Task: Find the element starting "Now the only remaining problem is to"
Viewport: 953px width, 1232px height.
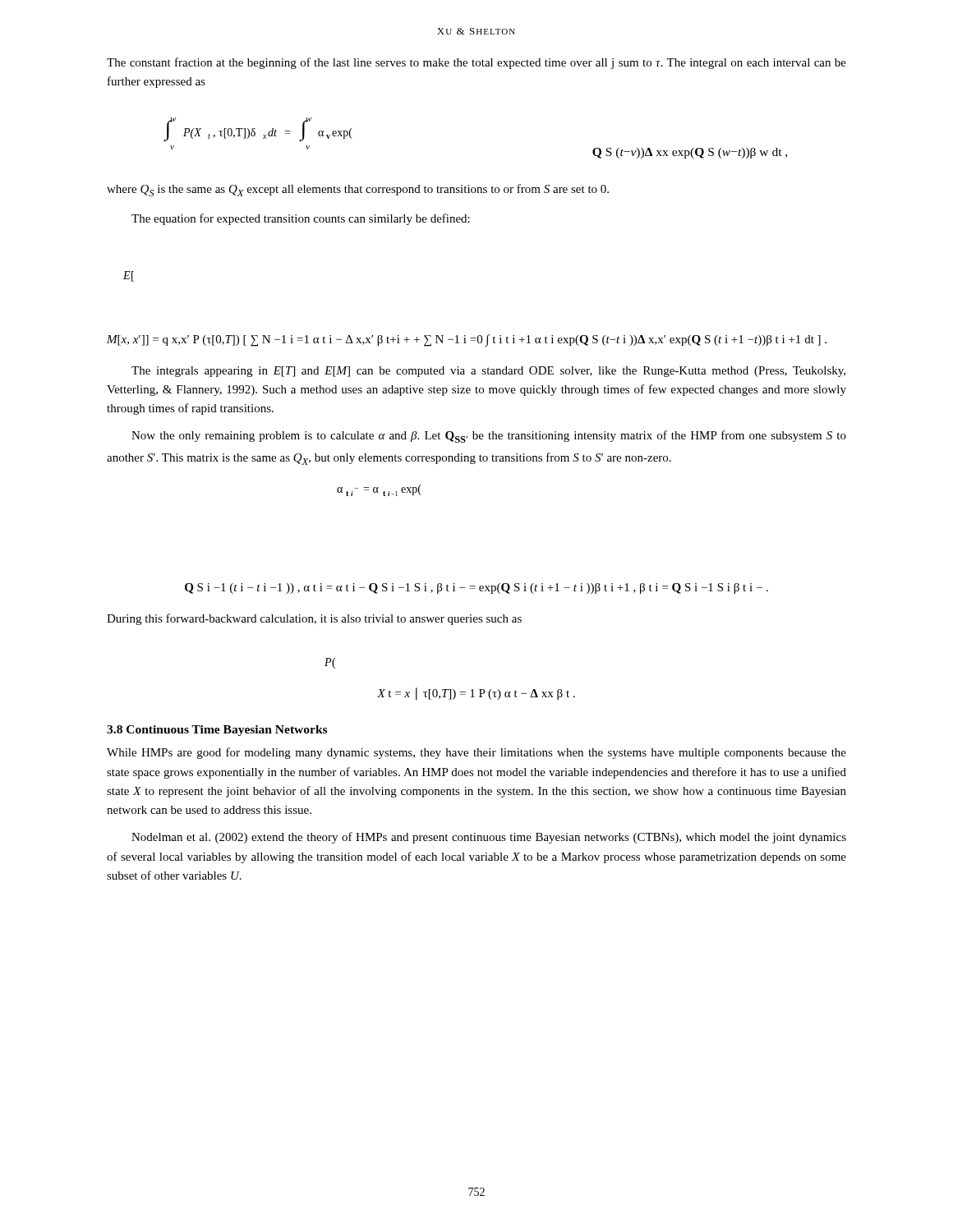Action: pos(476,448)
